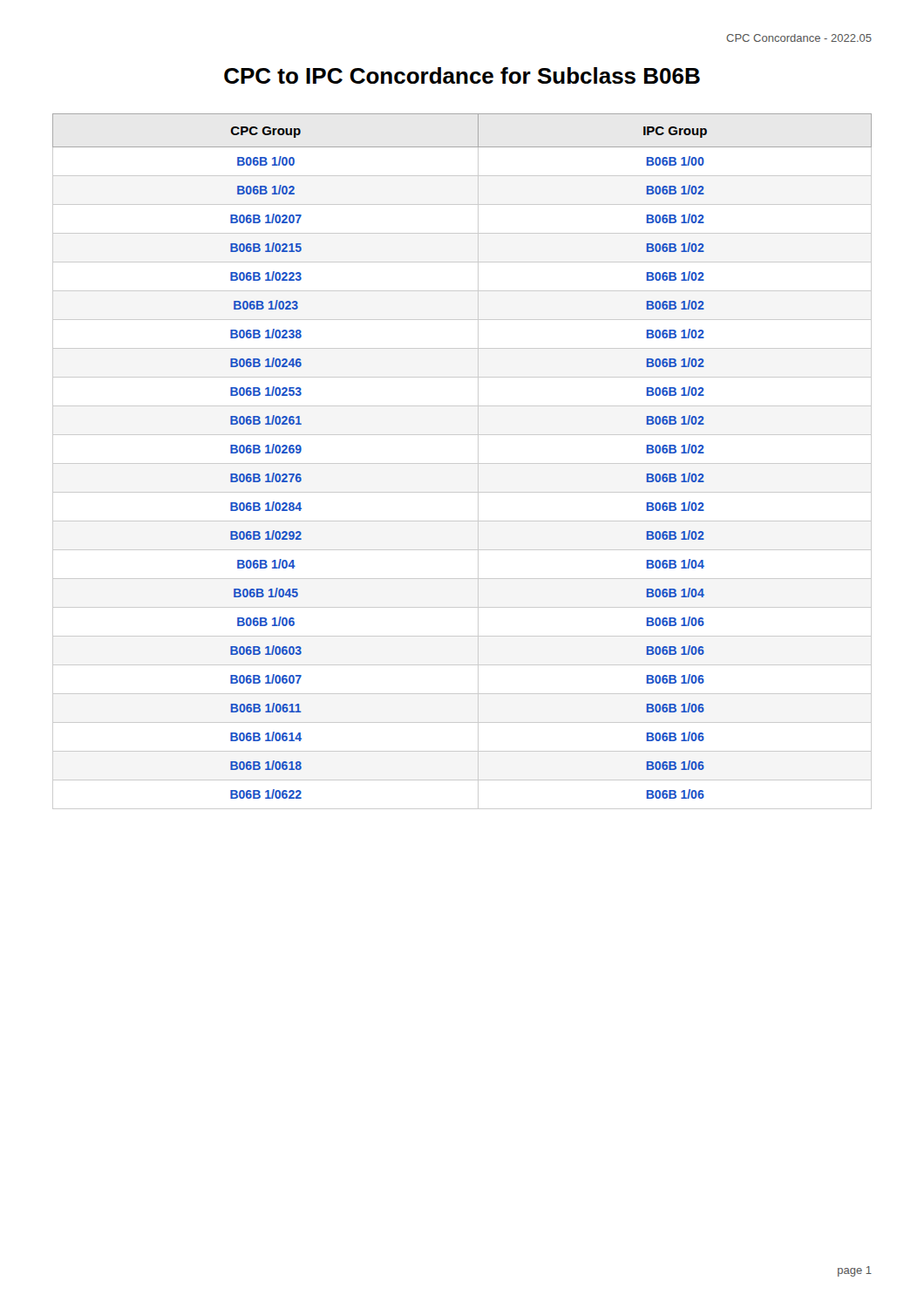Select the title containing "CPC to IPC Concordance"

point(462,76)
